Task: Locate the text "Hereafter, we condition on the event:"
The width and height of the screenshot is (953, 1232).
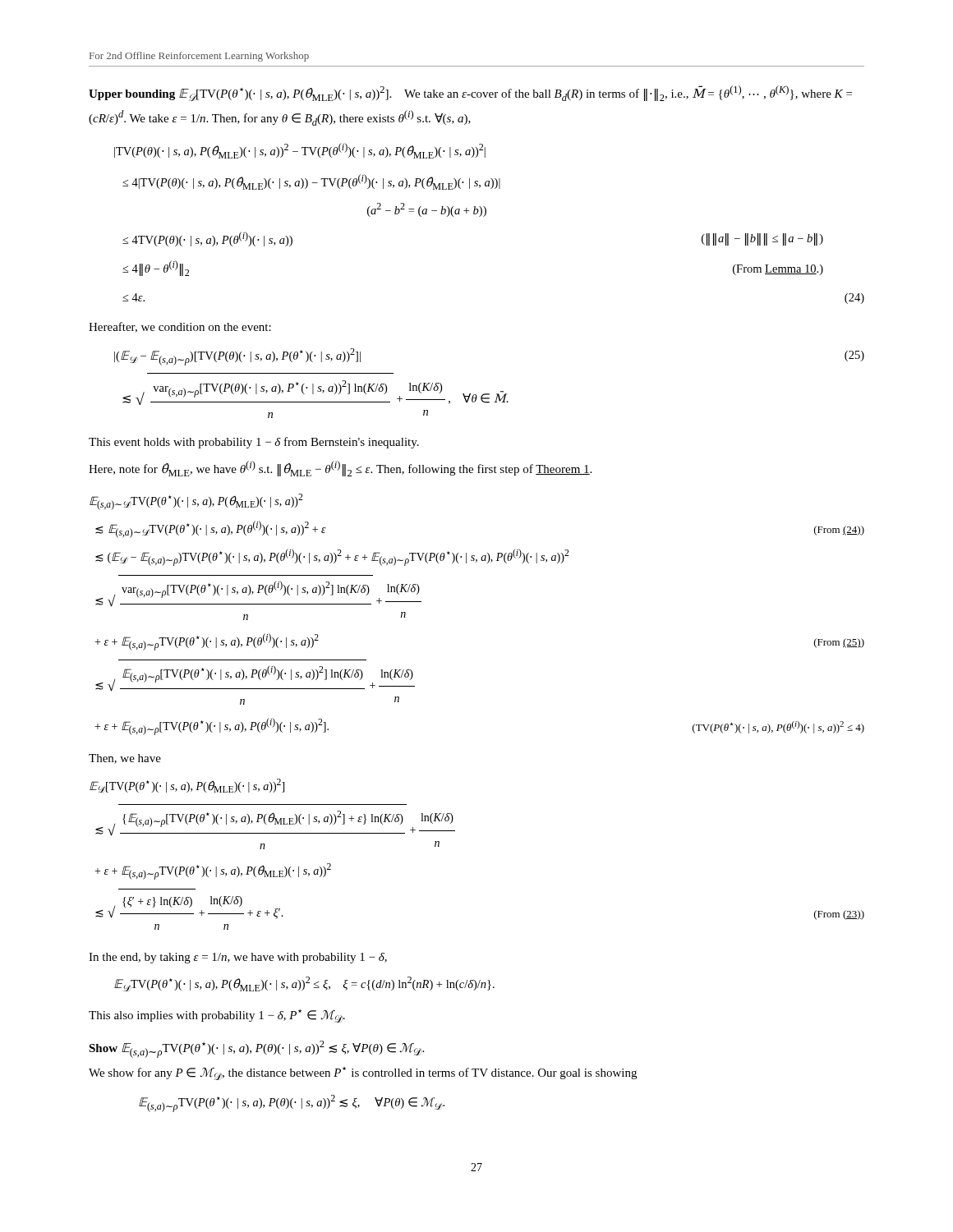Action: click(180, 327)
